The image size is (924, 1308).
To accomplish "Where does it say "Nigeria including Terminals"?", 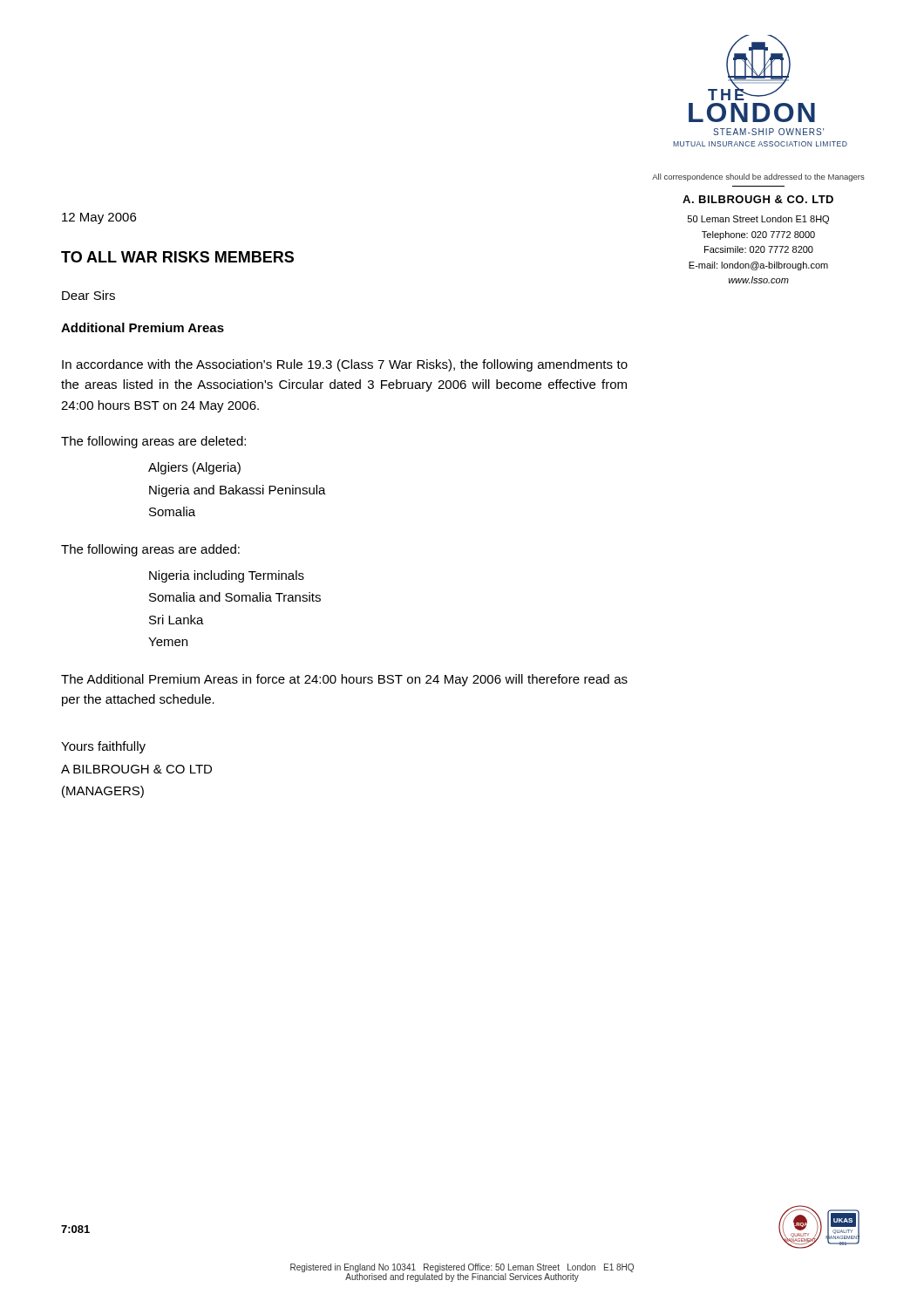I will tap(226, 575).
